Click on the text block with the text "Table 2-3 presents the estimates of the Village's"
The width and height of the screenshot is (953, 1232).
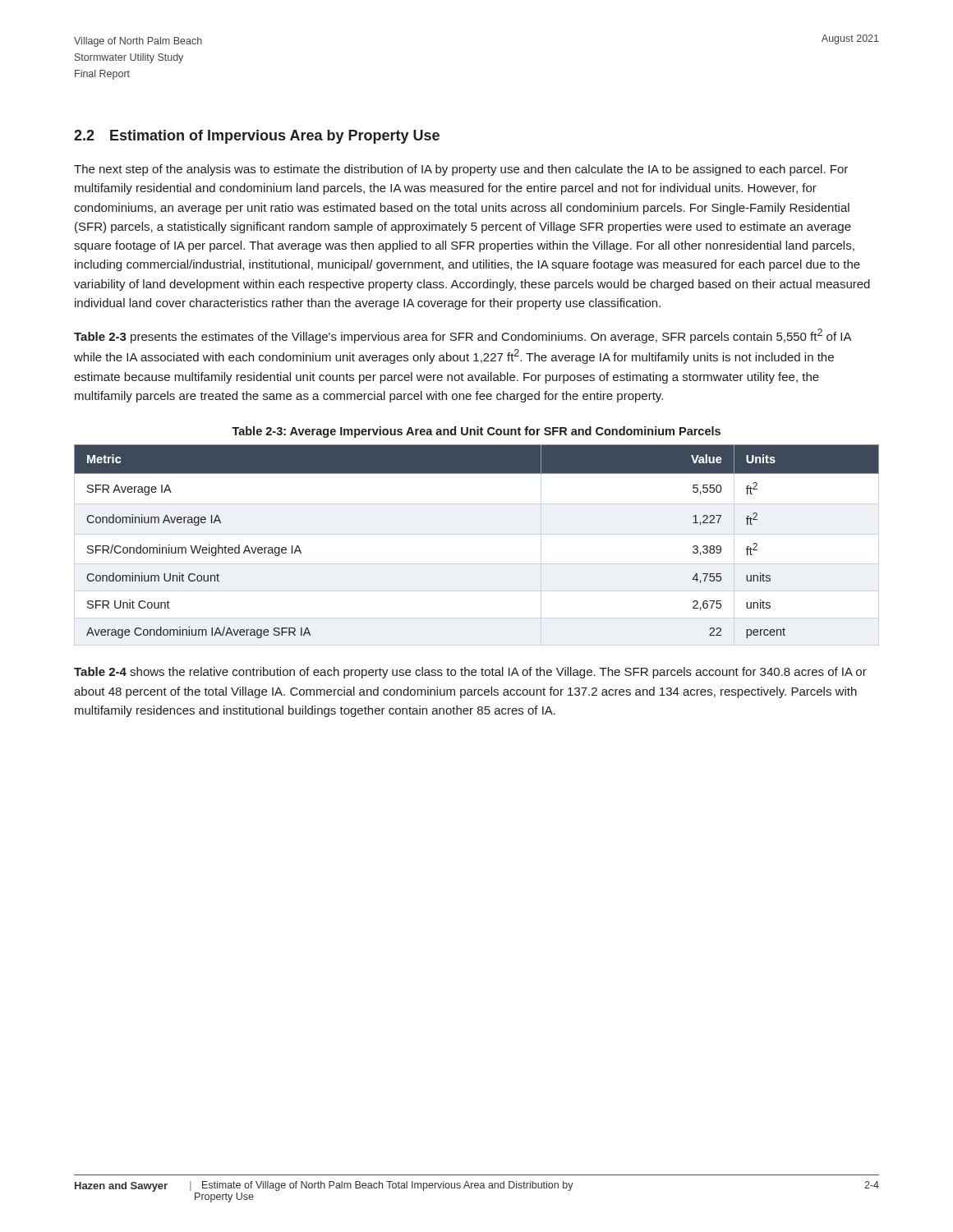coord(462,365)
